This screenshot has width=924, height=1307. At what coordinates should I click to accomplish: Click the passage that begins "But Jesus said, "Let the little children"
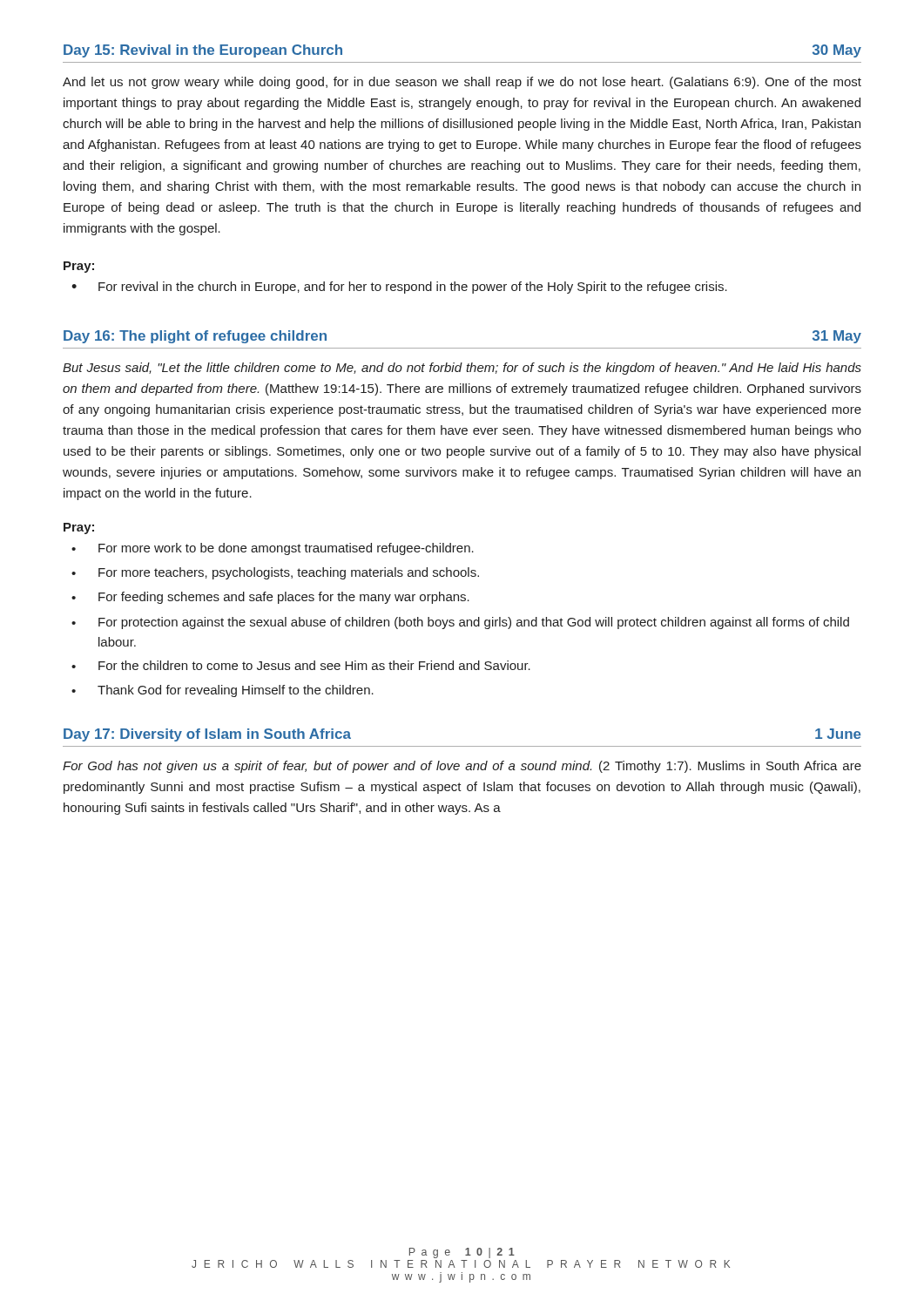462,430
